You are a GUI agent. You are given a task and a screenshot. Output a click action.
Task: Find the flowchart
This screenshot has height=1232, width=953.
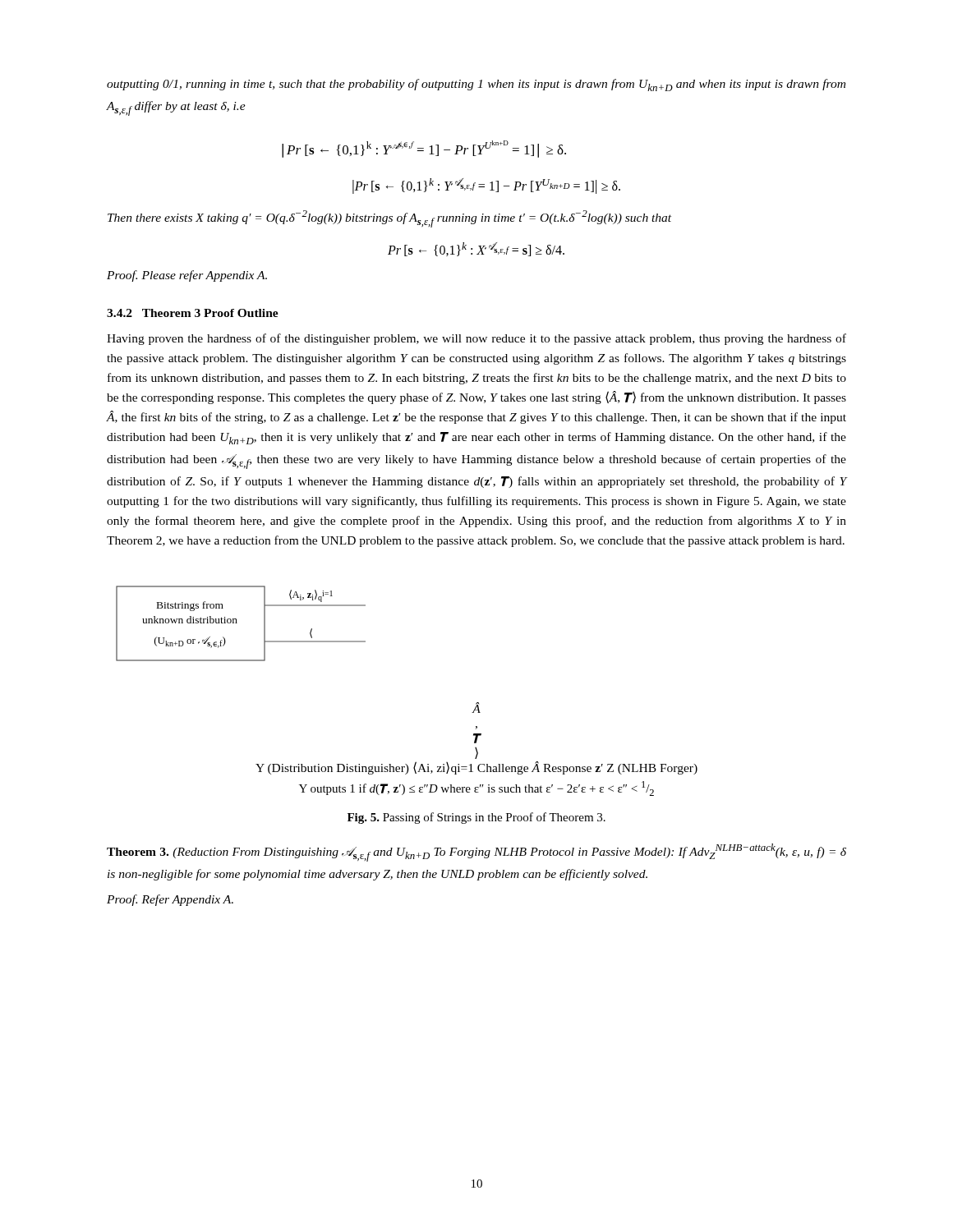(x=476, y=689)
